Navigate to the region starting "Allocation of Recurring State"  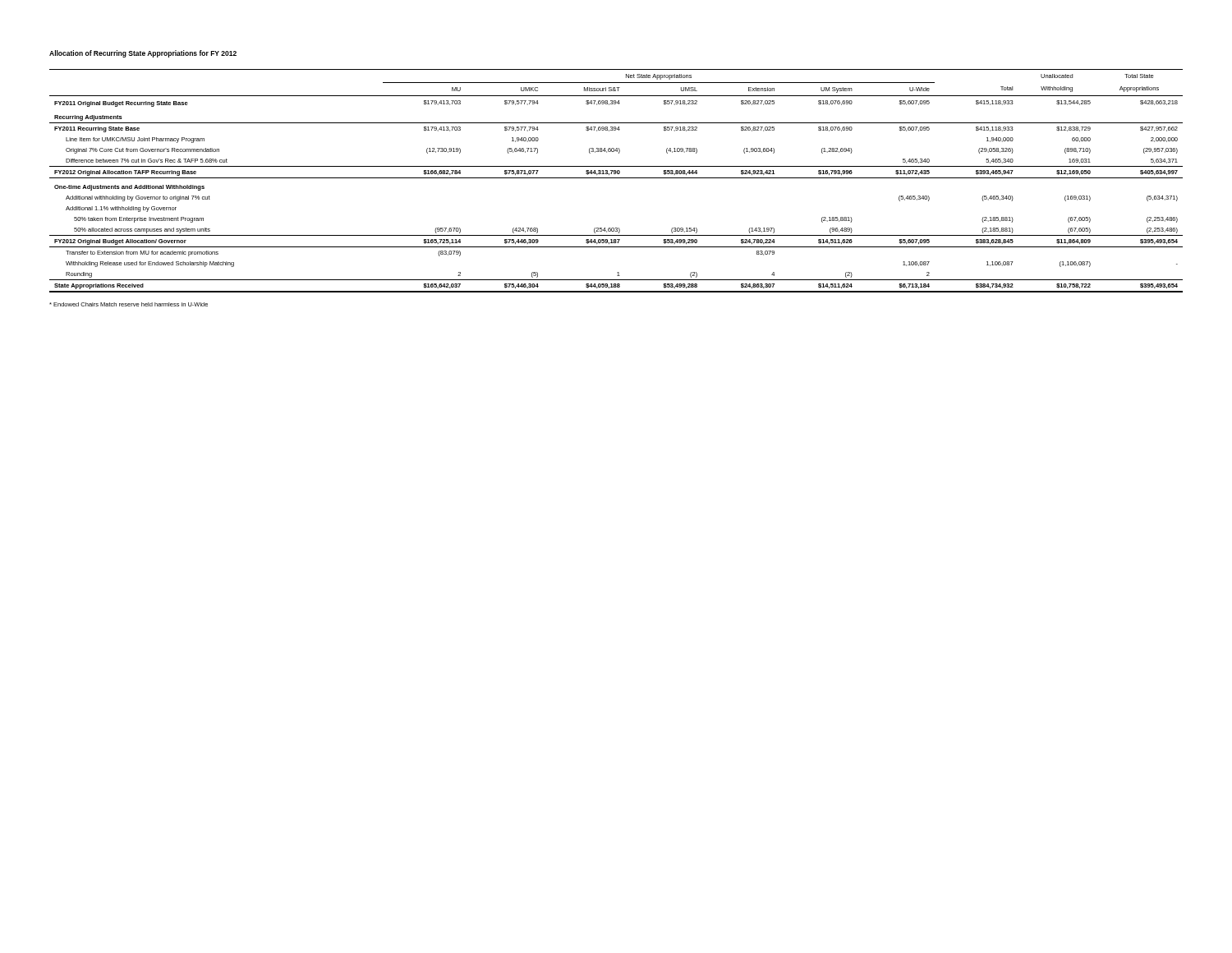143,53
